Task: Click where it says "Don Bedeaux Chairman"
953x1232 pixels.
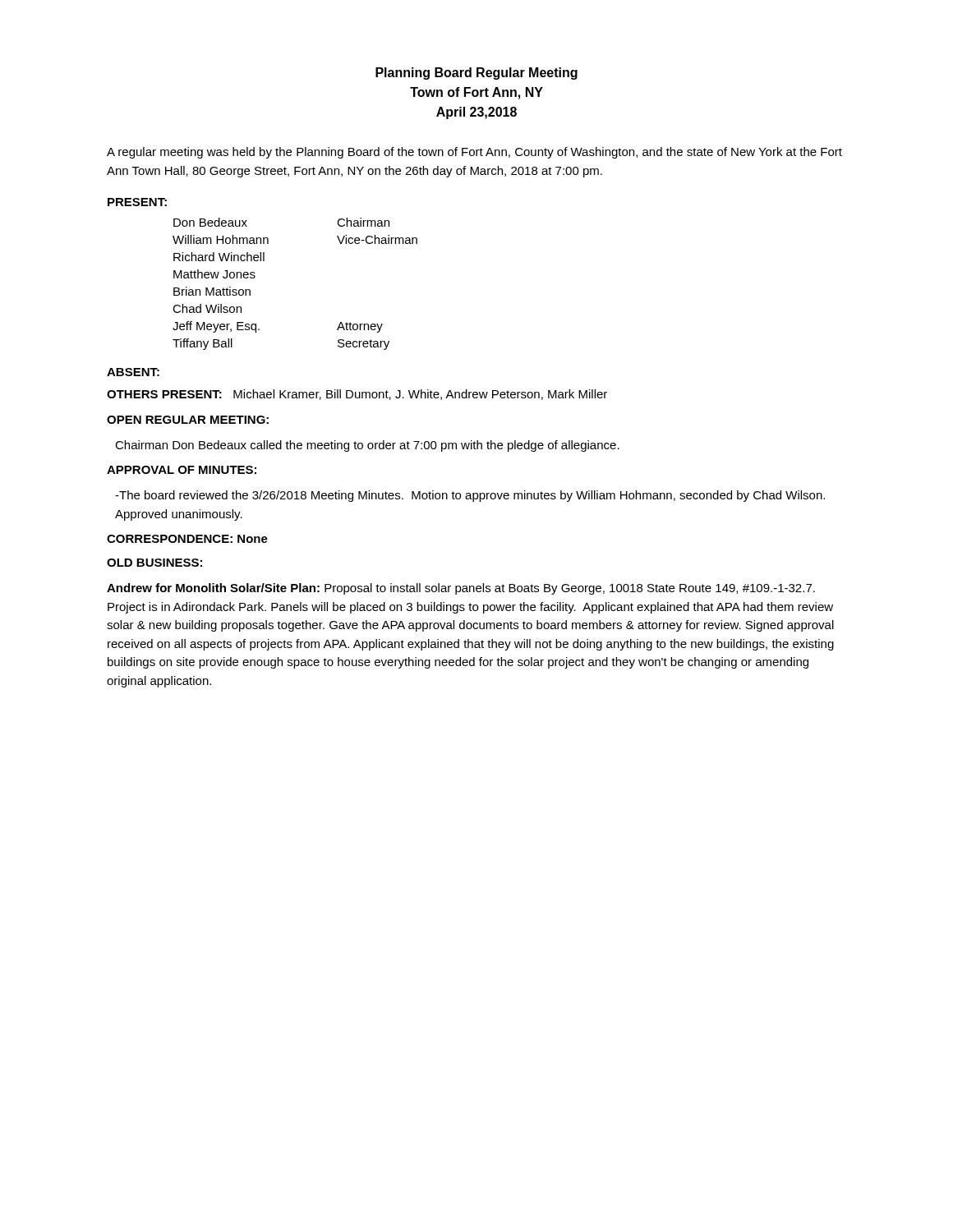Action: 213,222
